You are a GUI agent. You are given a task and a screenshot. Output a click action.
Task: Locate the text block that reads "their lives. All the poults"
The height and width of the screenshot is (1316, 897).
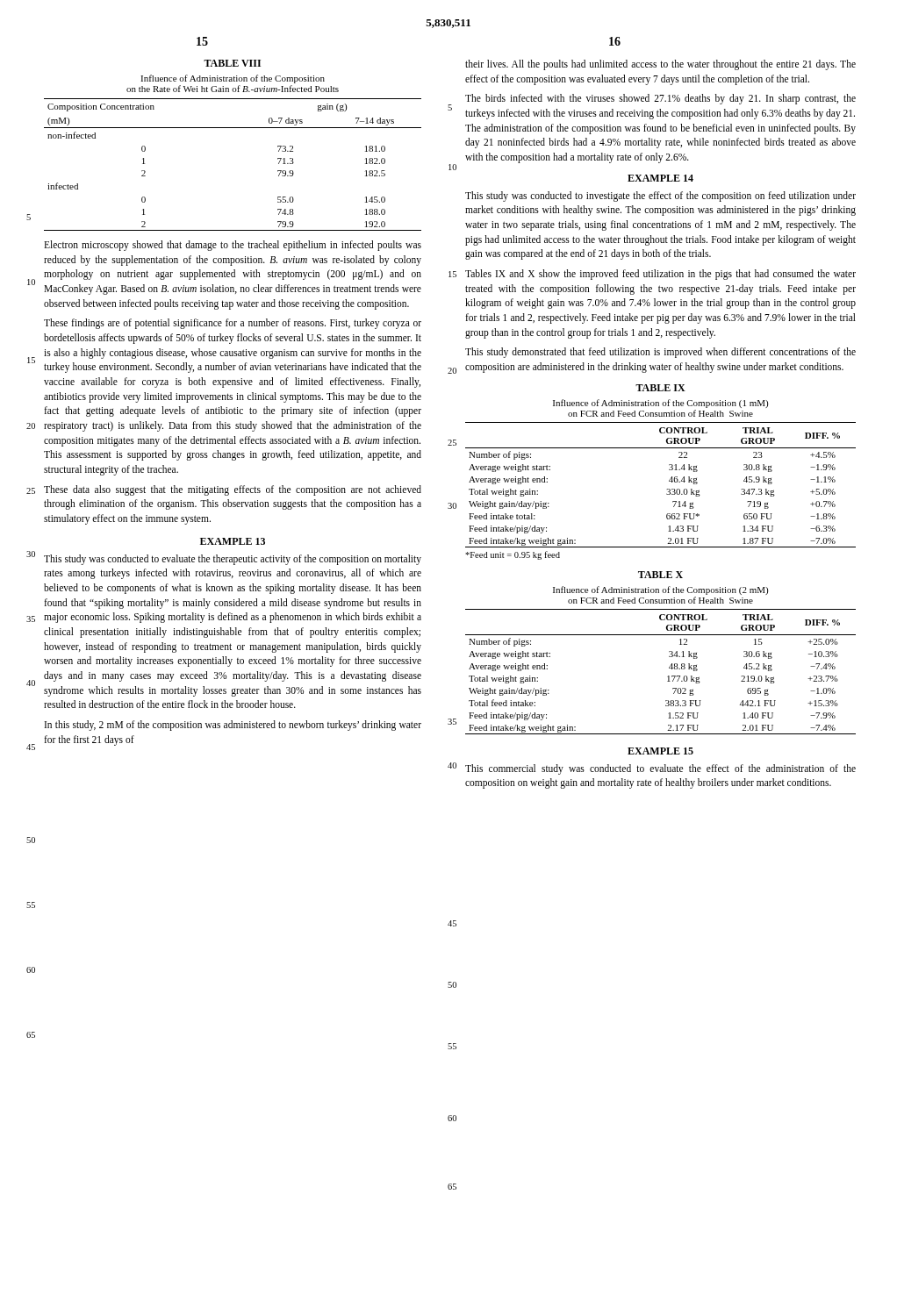pyautogui.click(x=660, y=71)
